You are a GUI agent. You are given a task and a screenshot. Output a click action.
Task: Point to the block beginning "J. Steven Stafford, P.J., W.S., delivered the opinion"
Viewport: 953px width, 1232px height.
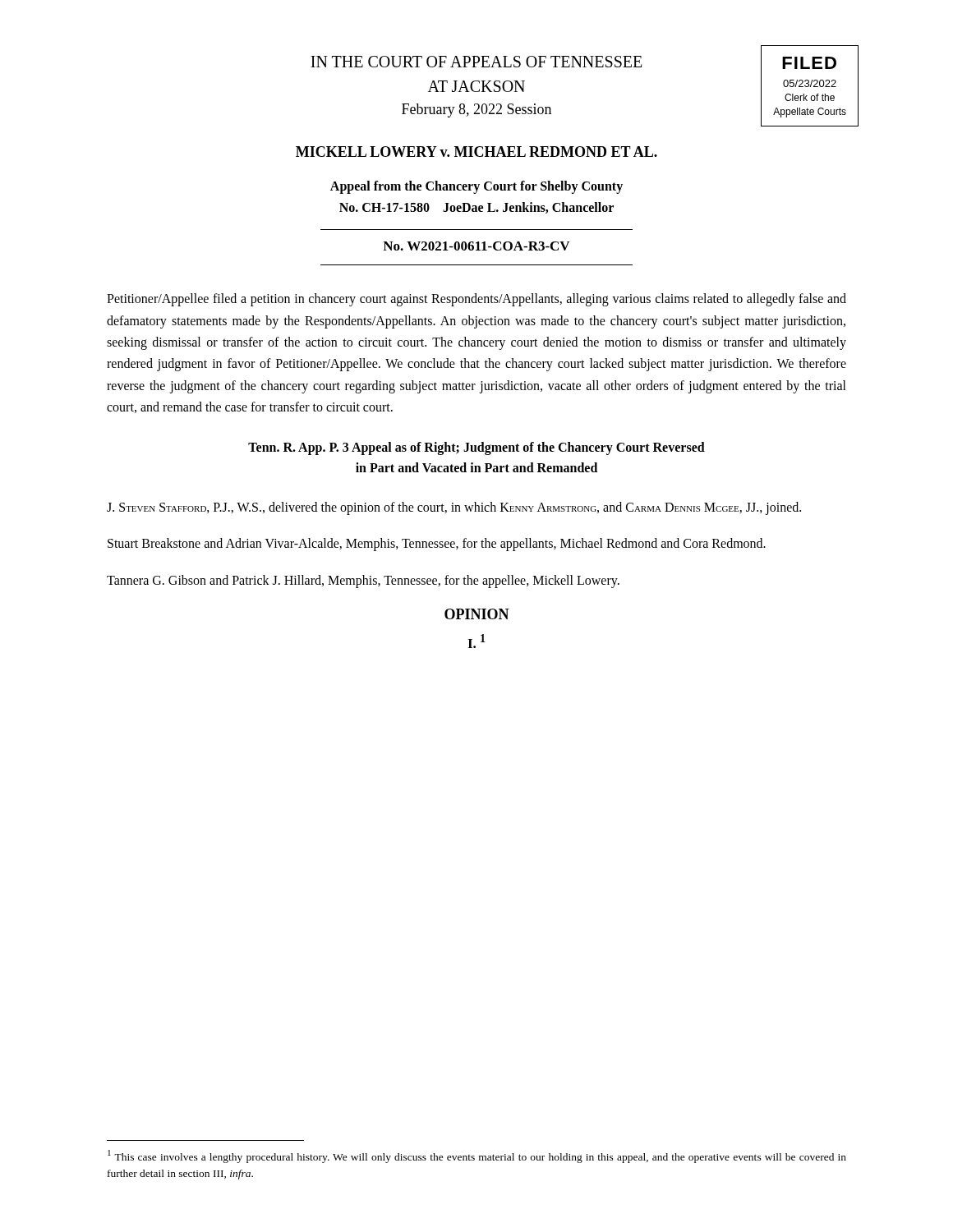[x=454, y=507]
